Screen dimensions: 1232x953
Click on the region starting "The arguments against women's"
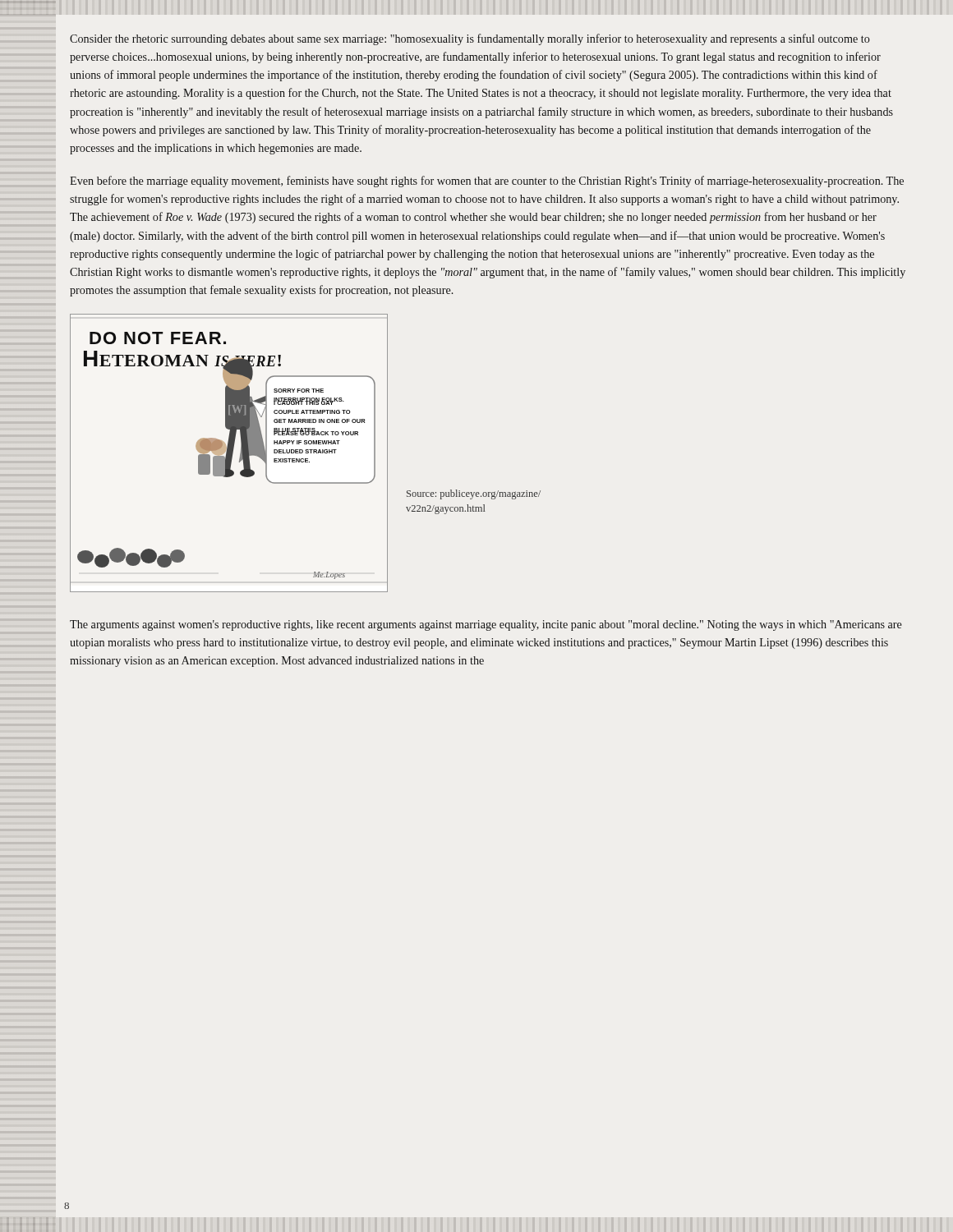tap(486, 642)
